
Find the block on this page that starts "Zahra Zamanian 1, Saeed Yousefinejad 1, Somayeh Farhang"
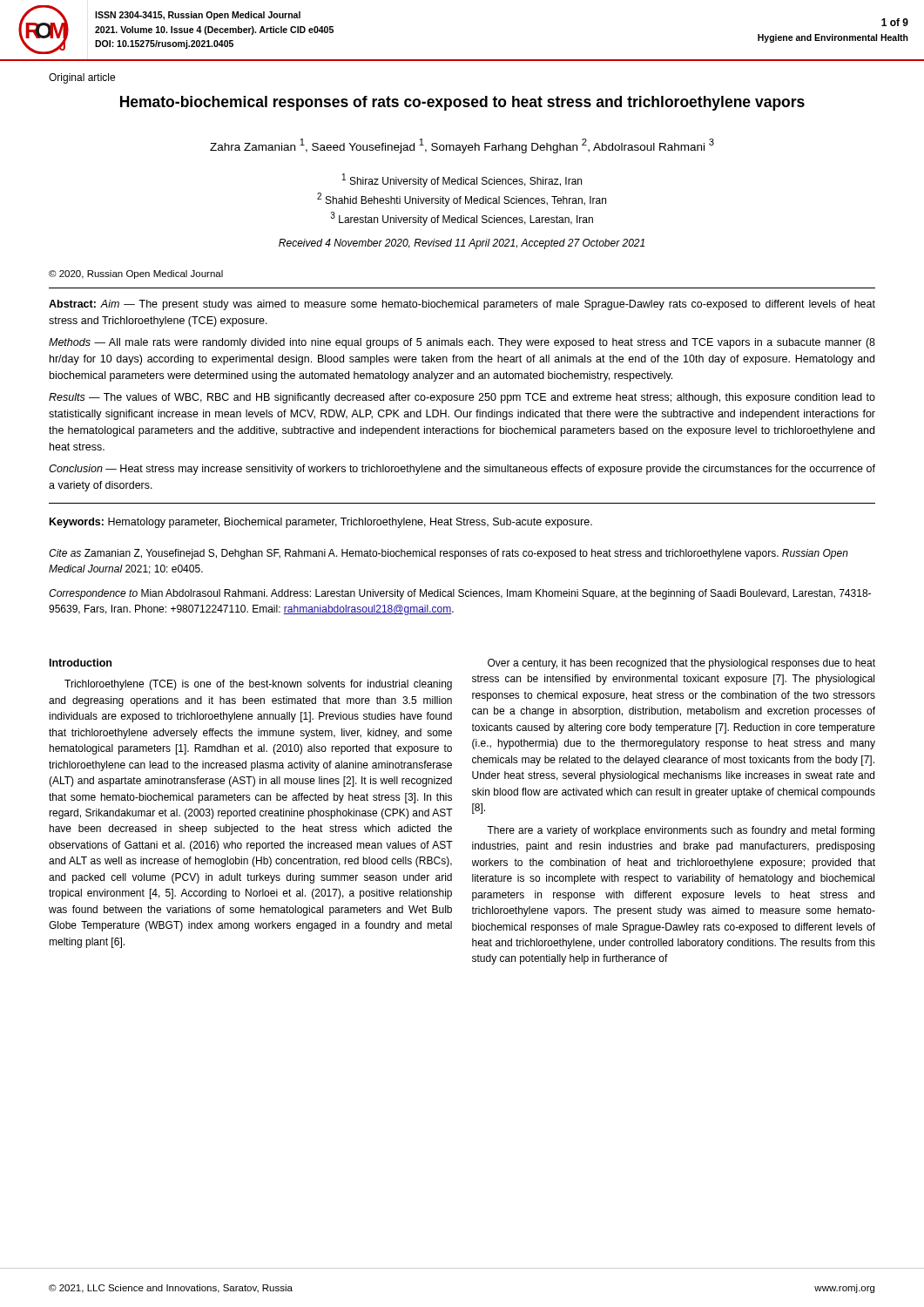462,145
